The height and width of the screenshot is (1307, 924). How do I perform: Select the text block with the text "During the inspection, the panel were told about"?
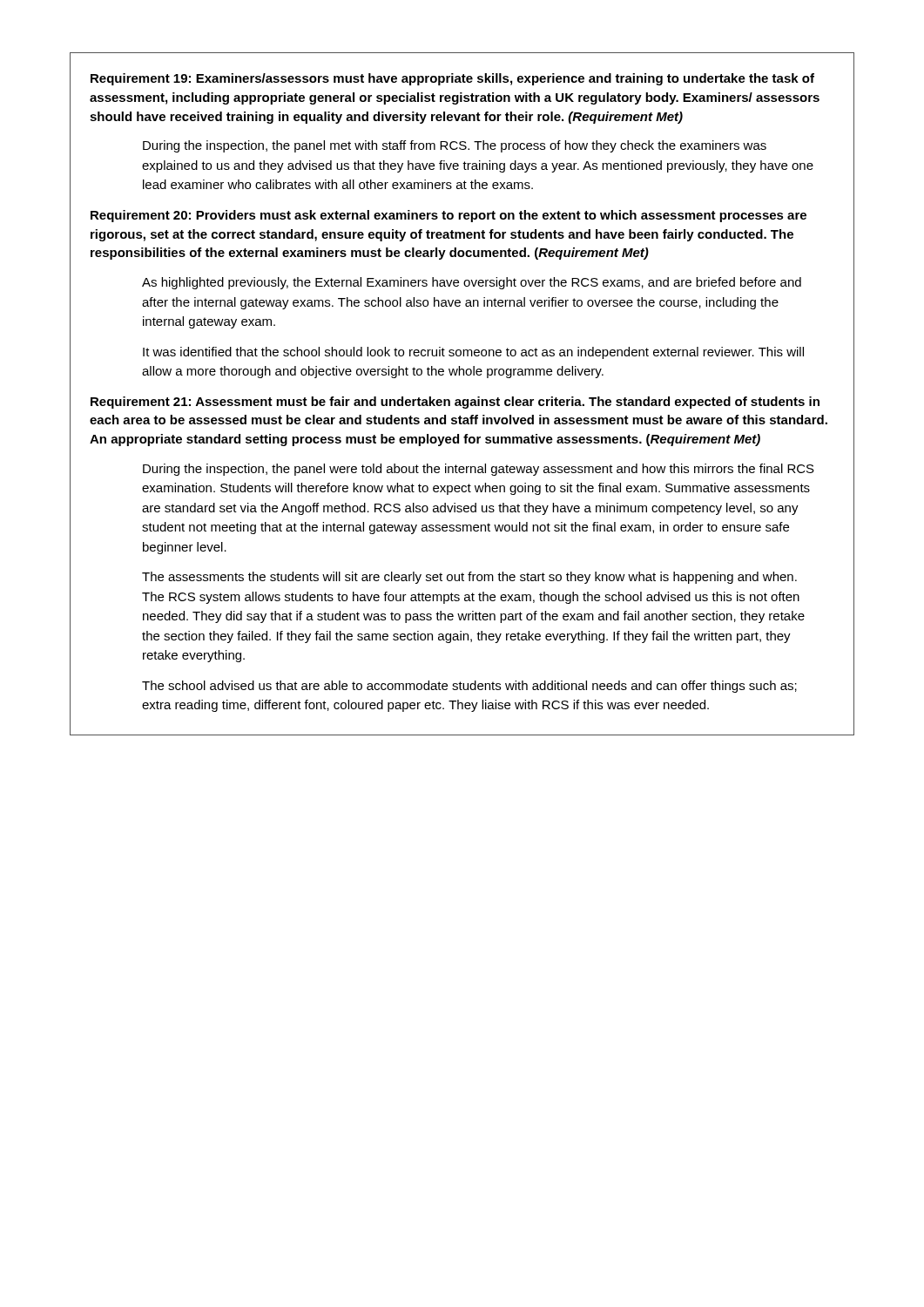[x=478, y=507]
